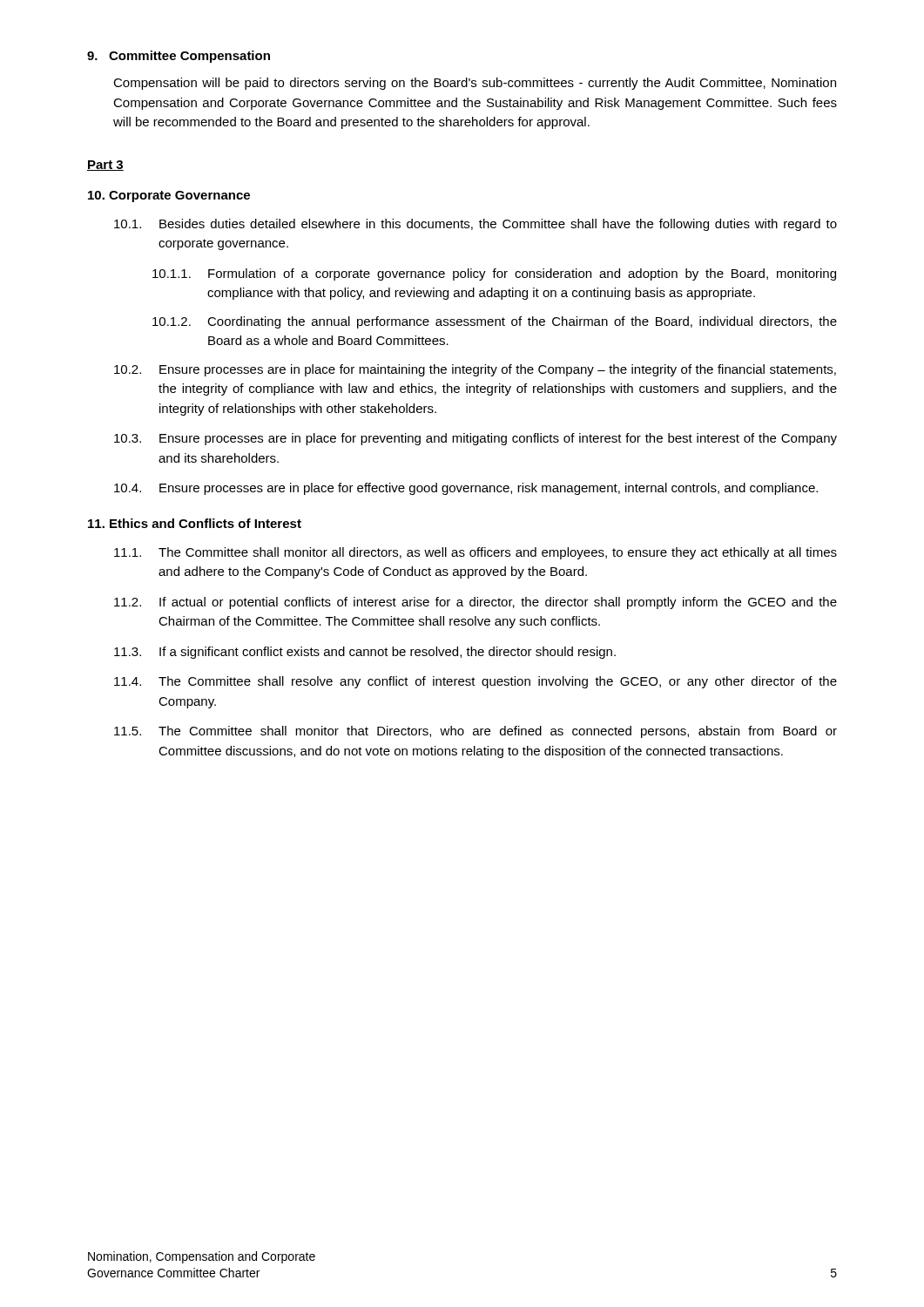Click on the list item that says "10.1.1. Formulation of a"
Viewport: 924px width, 1307px height.
click(494, 283)
